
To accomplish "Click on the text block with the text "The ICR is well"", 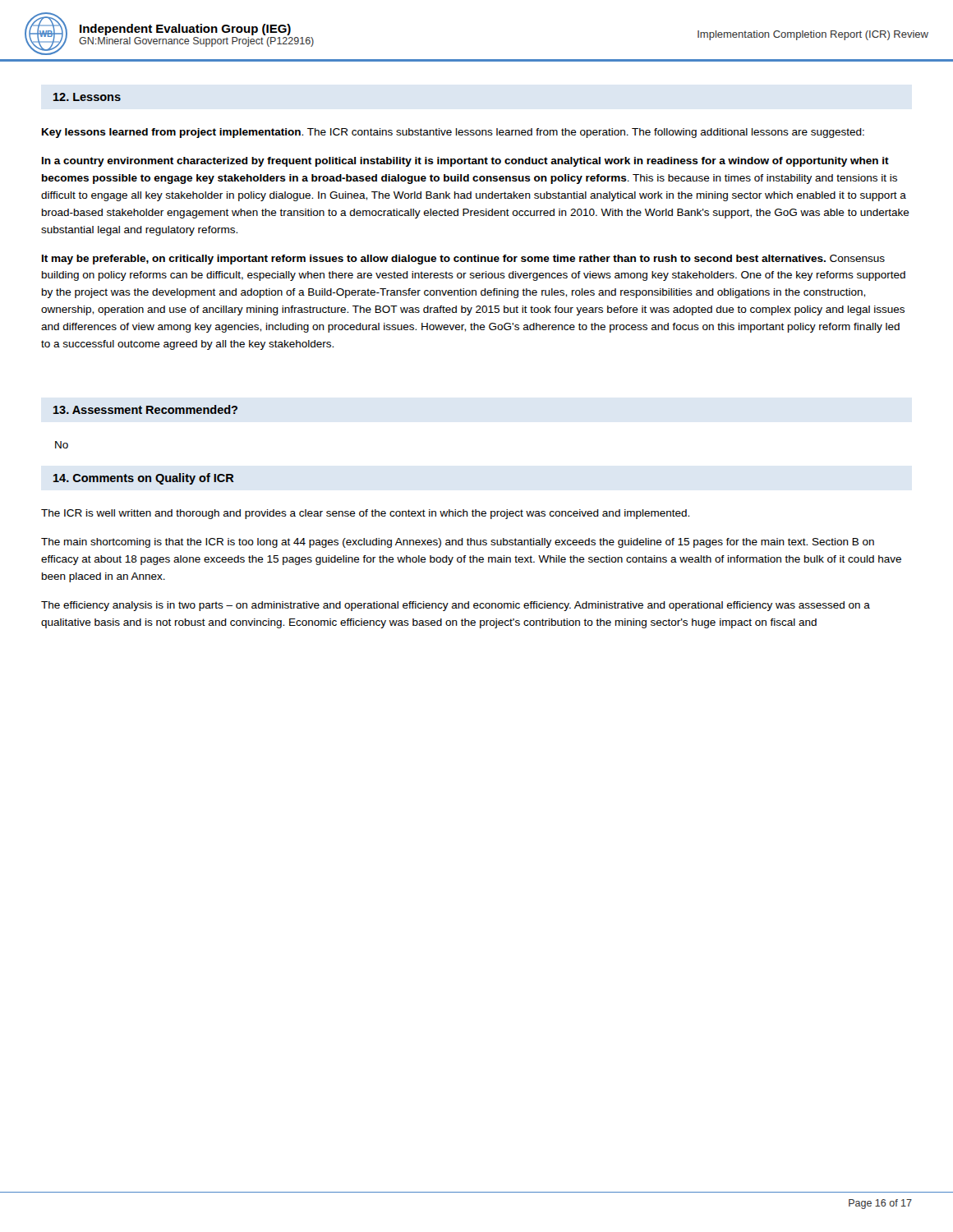I will [366, 513].
